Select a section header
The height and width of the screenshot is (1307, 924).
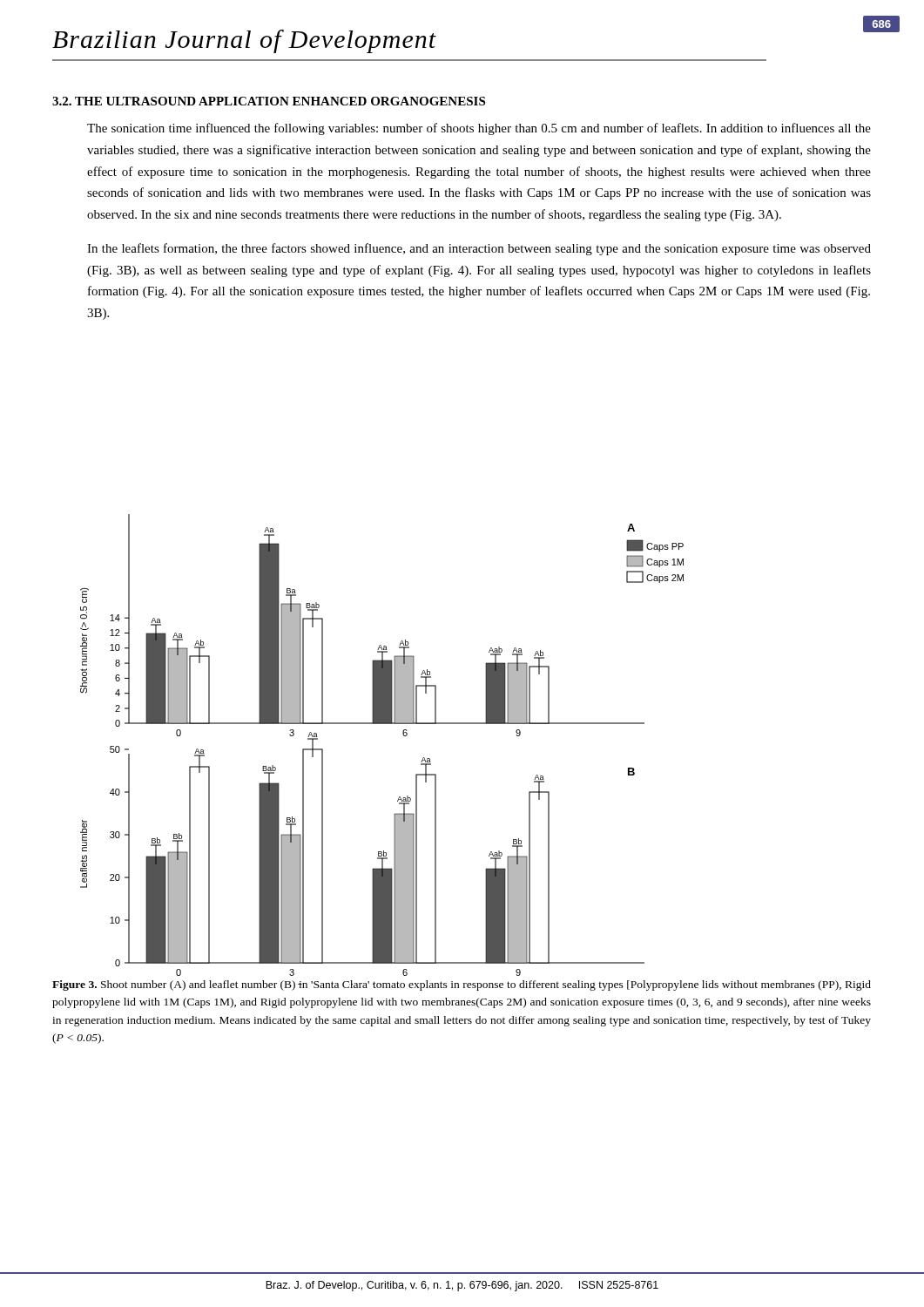269,101
